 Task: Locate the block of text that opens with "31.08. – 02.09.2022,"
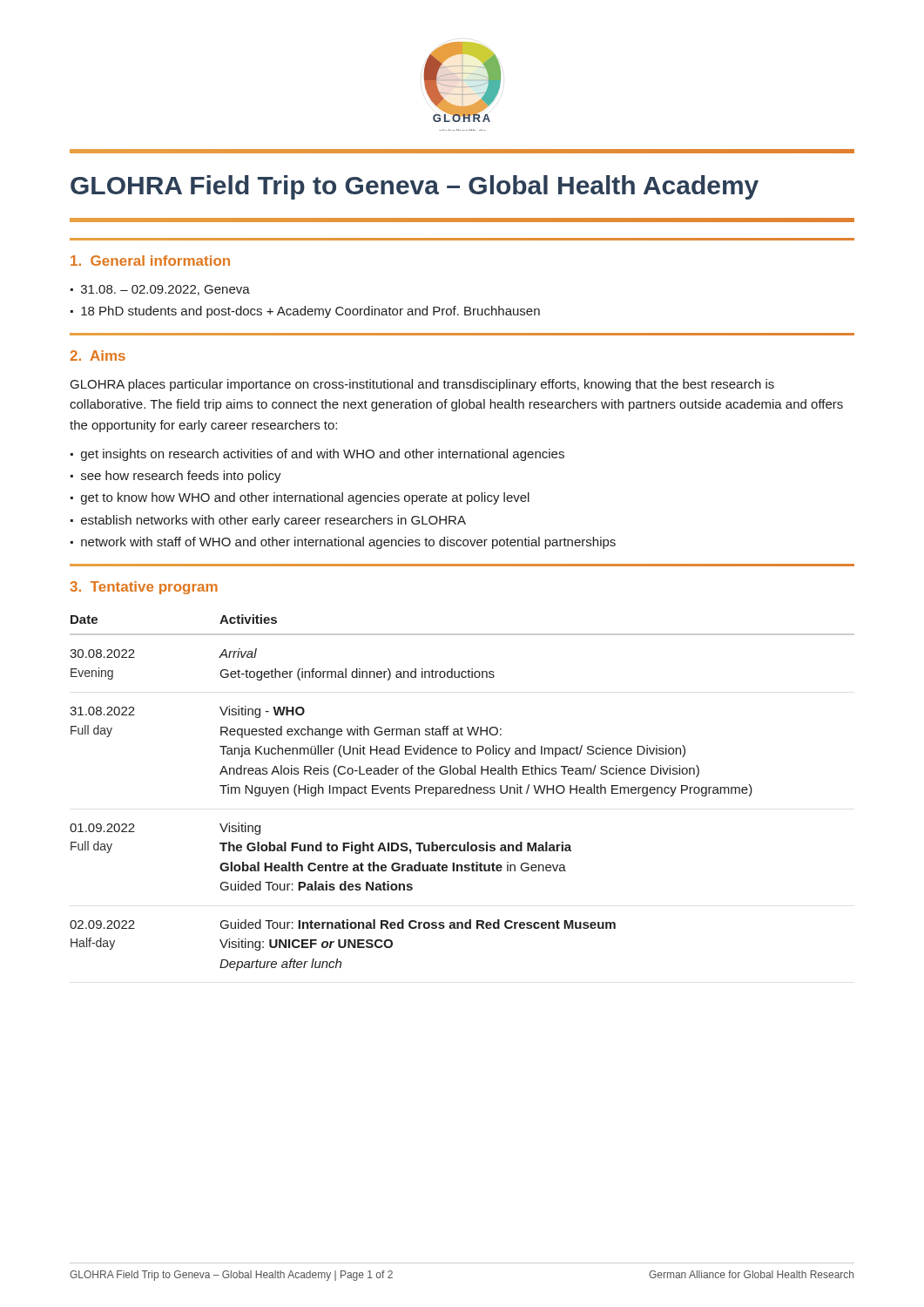(x=165, y=288)
